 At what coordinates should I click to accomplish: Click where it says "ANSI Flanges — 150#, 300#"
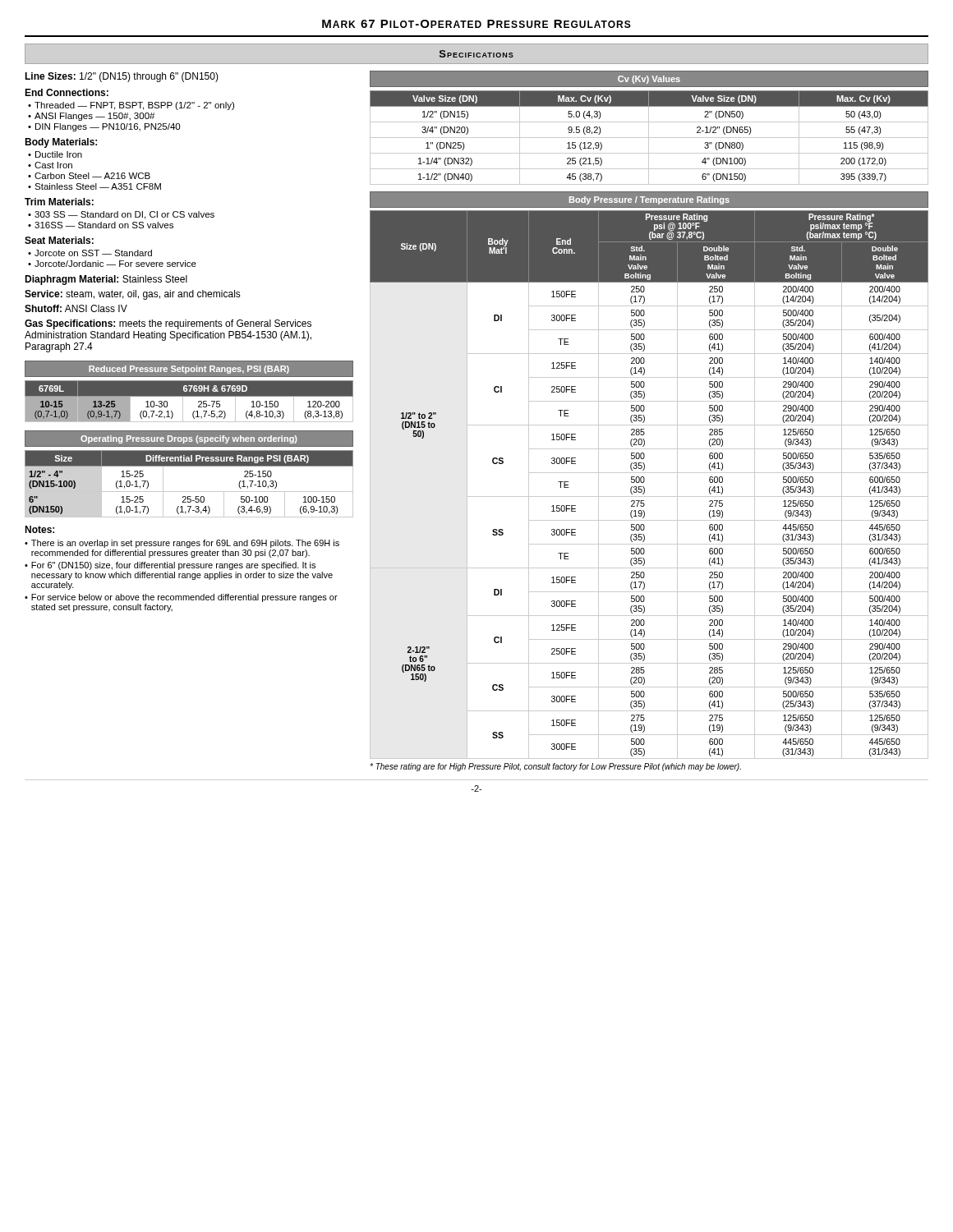click(x=95, y=116)
